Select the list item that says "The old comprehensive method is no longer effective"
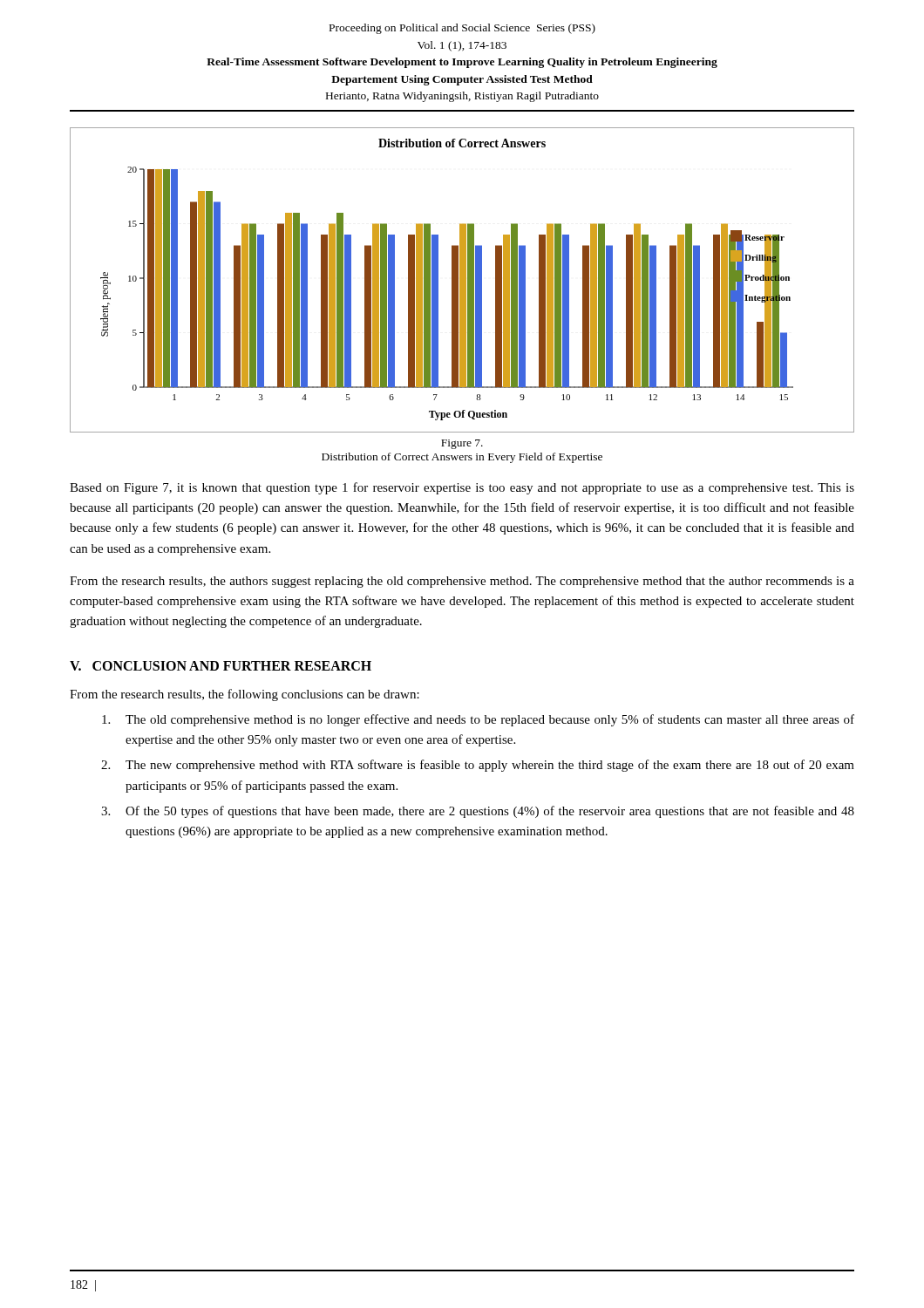 pyautogui.click(x=478, y=730)
